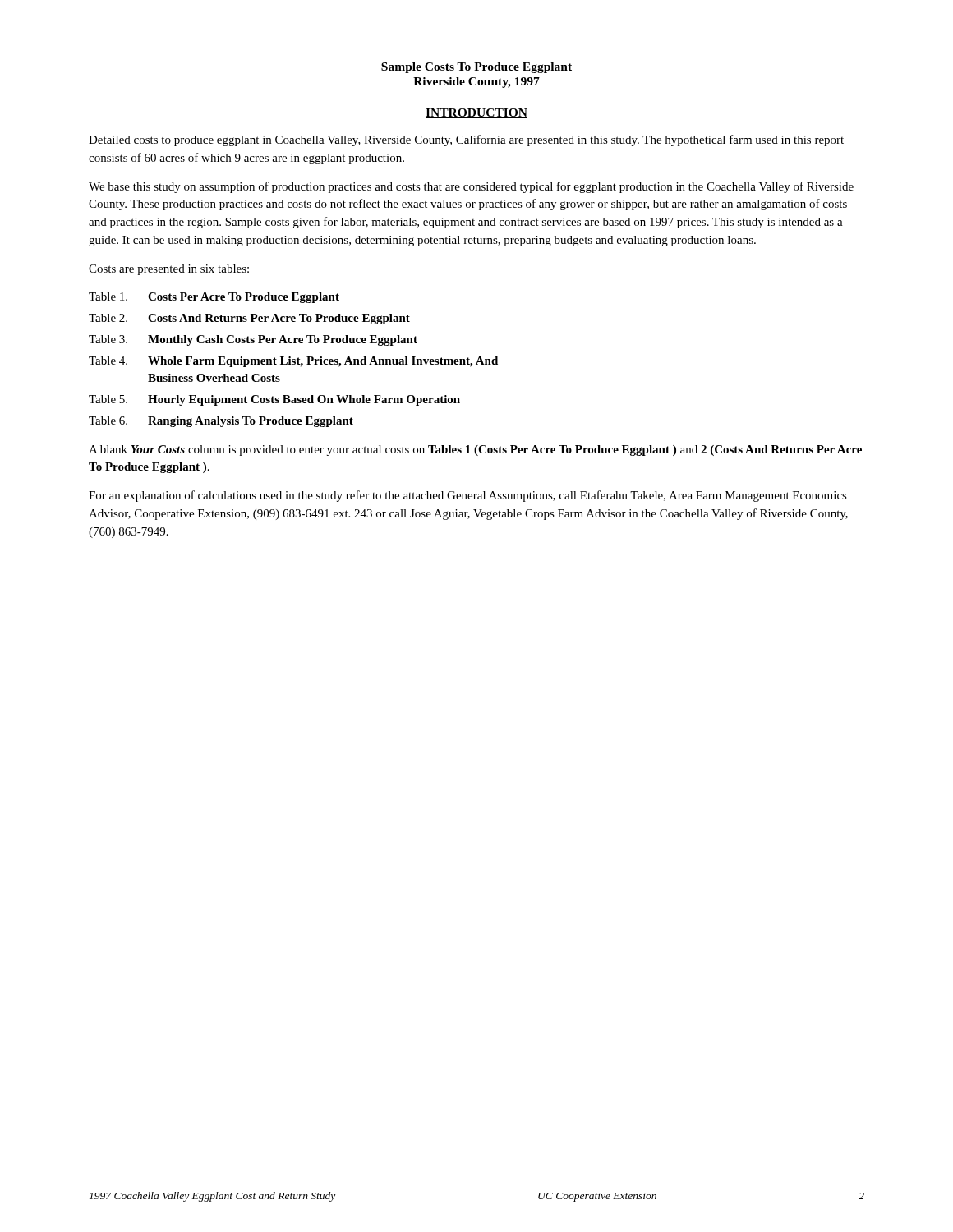Viewport: 953px width, 1232px height.
Task: Where is the passage that starts "We base this study on assumption of"?
Action: click(x=471, y=213)
